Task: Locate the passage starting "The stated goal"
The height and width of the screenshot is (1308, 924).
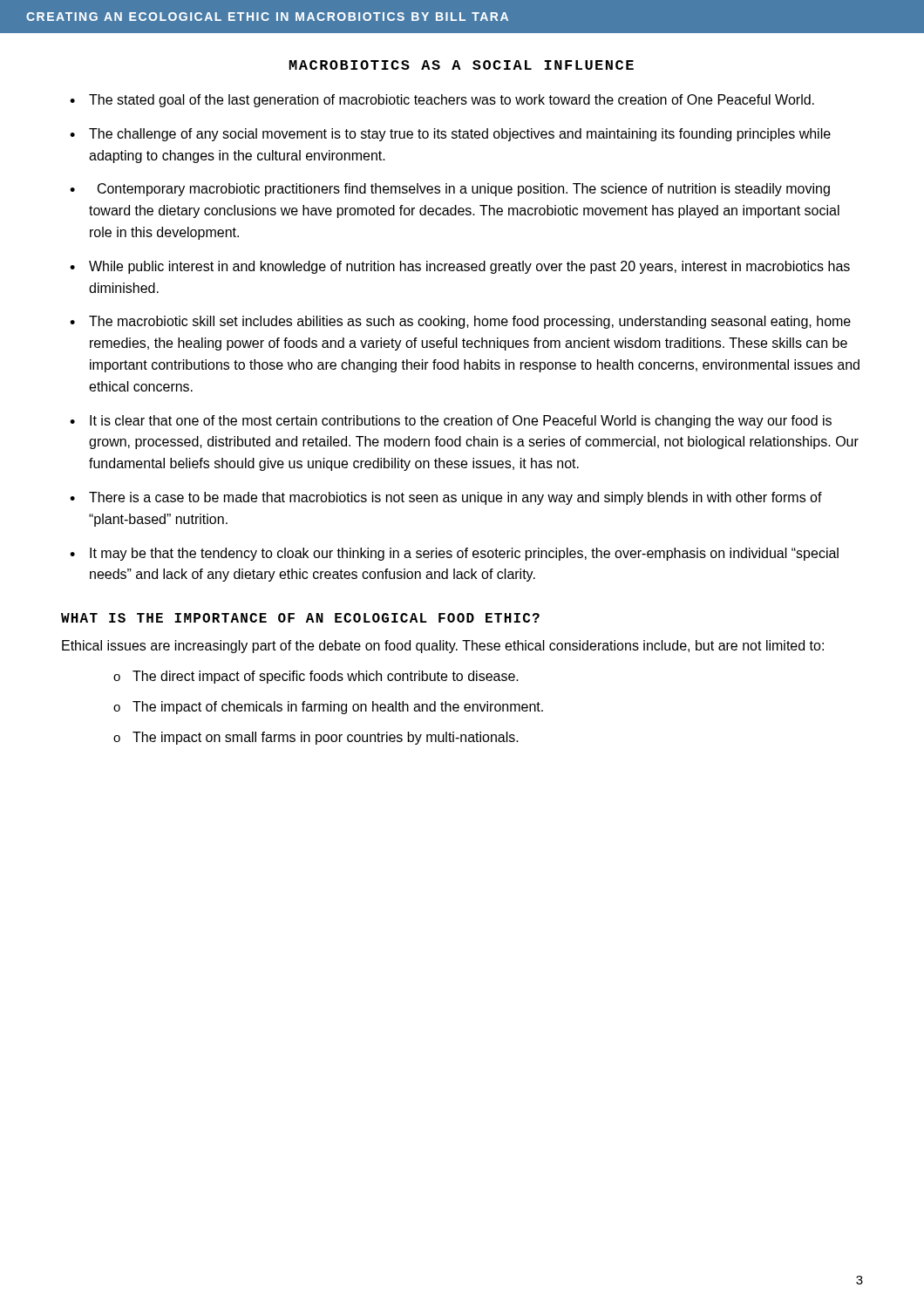Action: click(452, 100)
